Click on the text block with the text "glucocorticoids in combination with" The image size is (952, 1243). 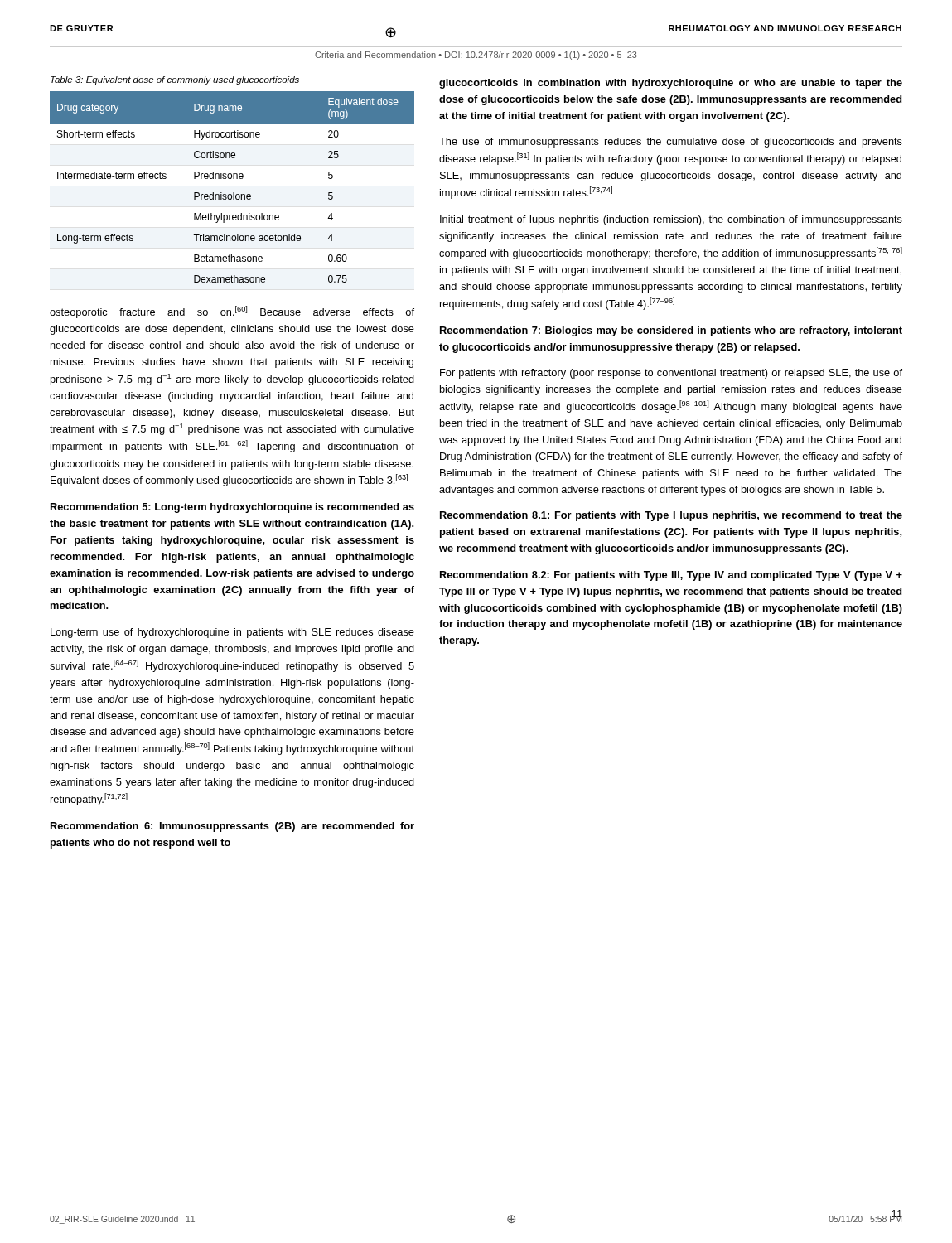point(671,99)
